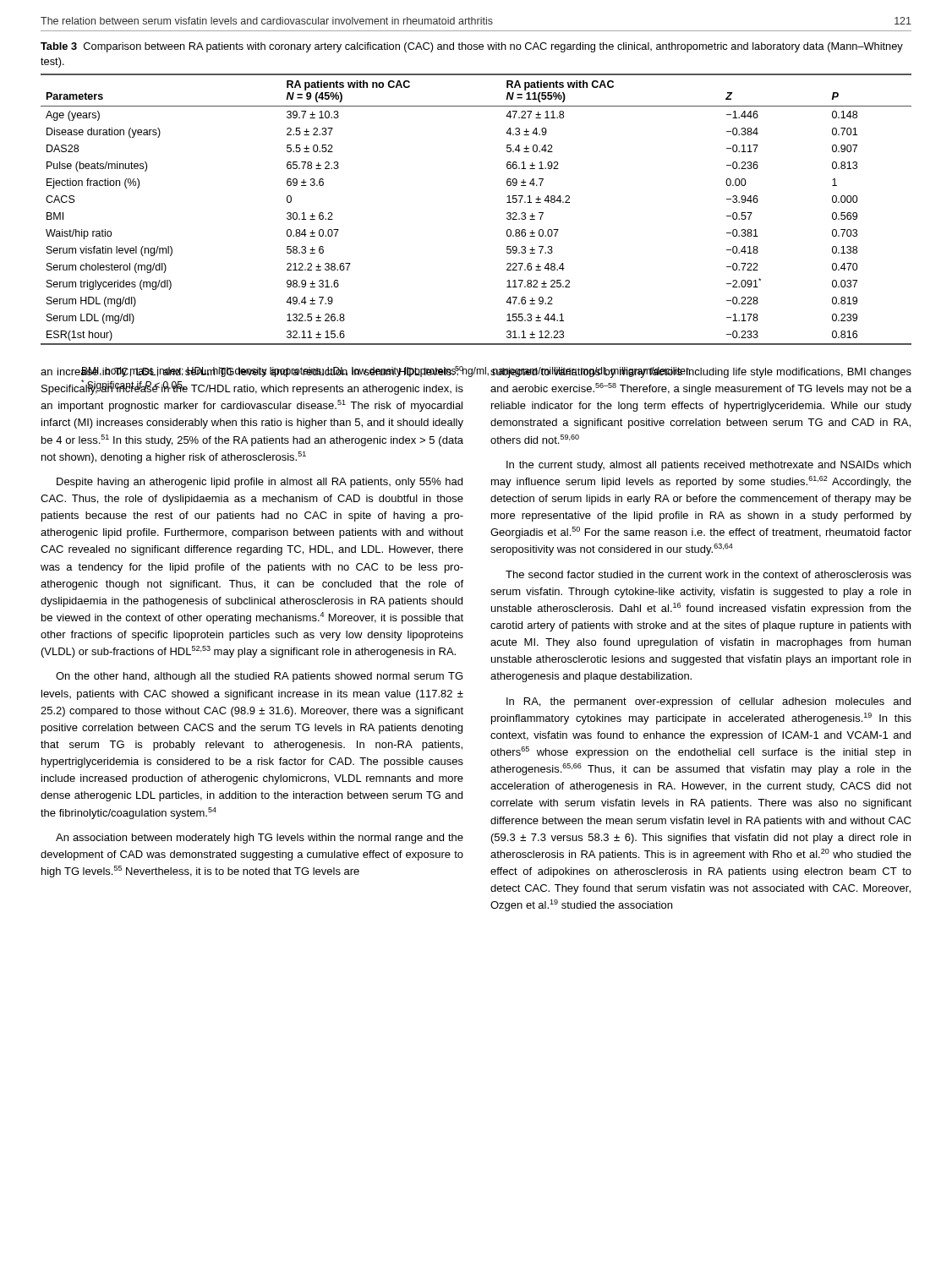Point to the text starting "an increase in TC, LDL, and serum"
Viewport: 952px width, 1268px height.
(x=252, y=413)
